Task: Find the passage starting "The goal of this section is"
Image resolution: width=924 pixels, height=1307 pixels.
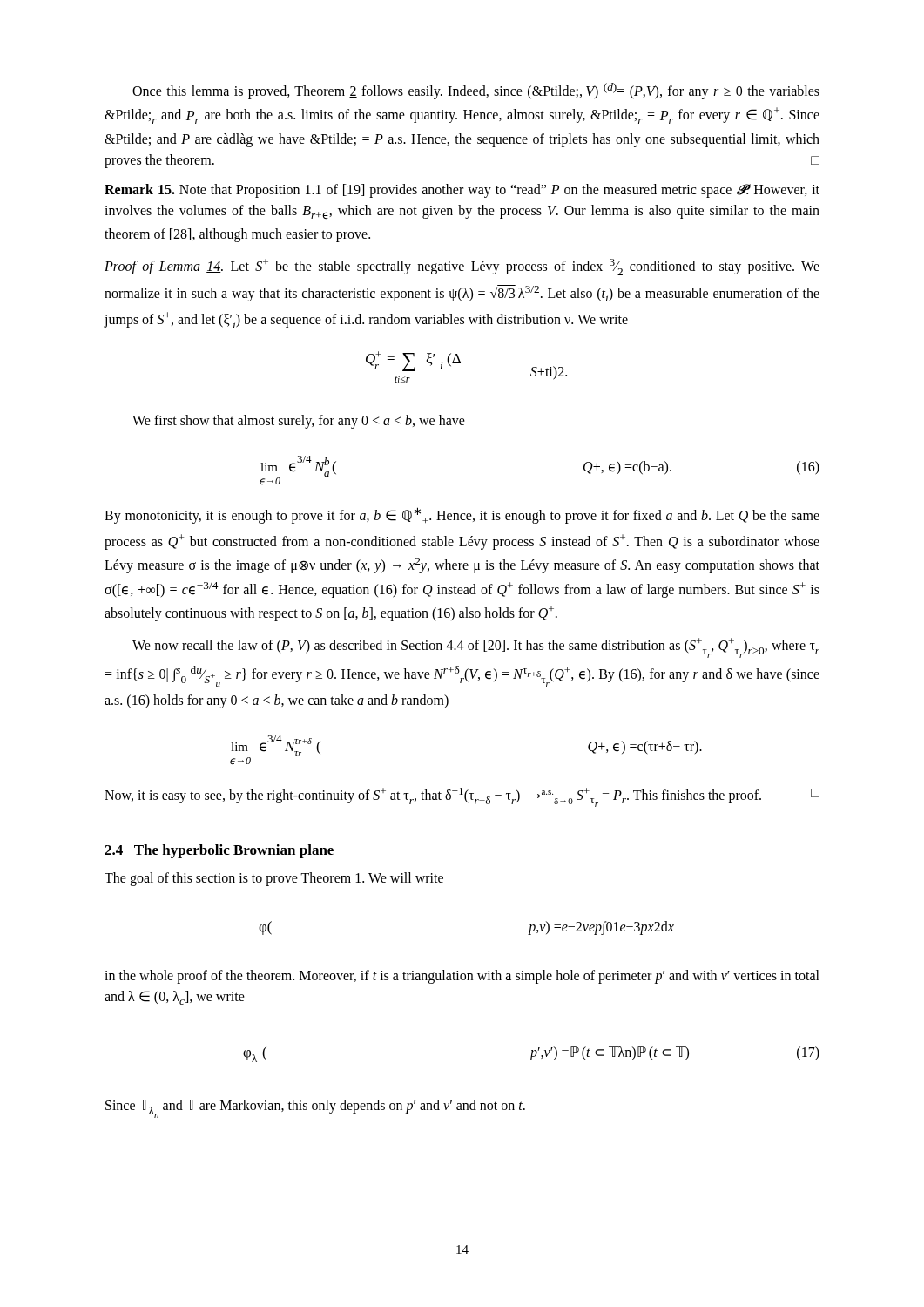Action: (x=274, y=879)
